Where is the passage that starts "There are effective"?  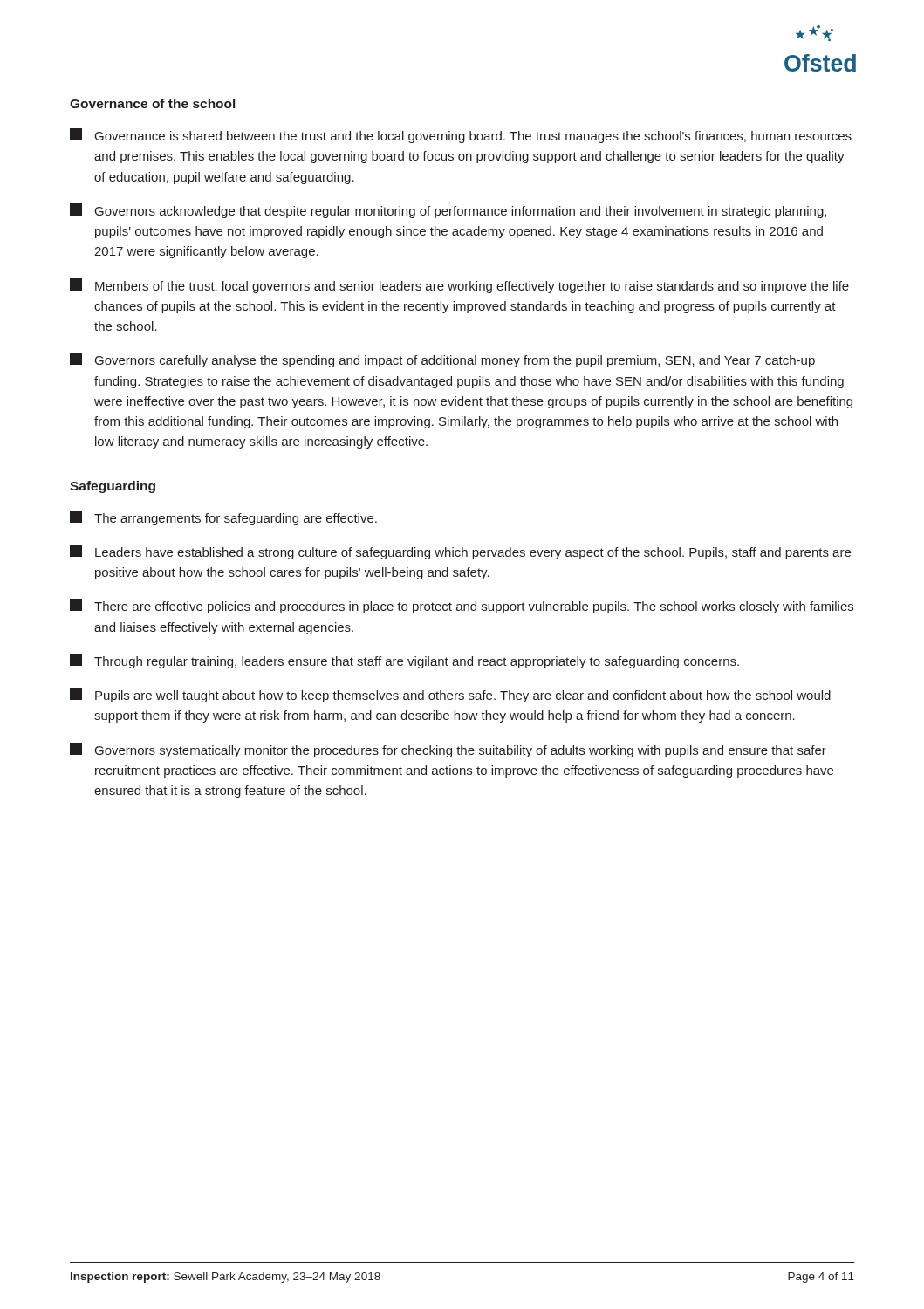point(462,617)
